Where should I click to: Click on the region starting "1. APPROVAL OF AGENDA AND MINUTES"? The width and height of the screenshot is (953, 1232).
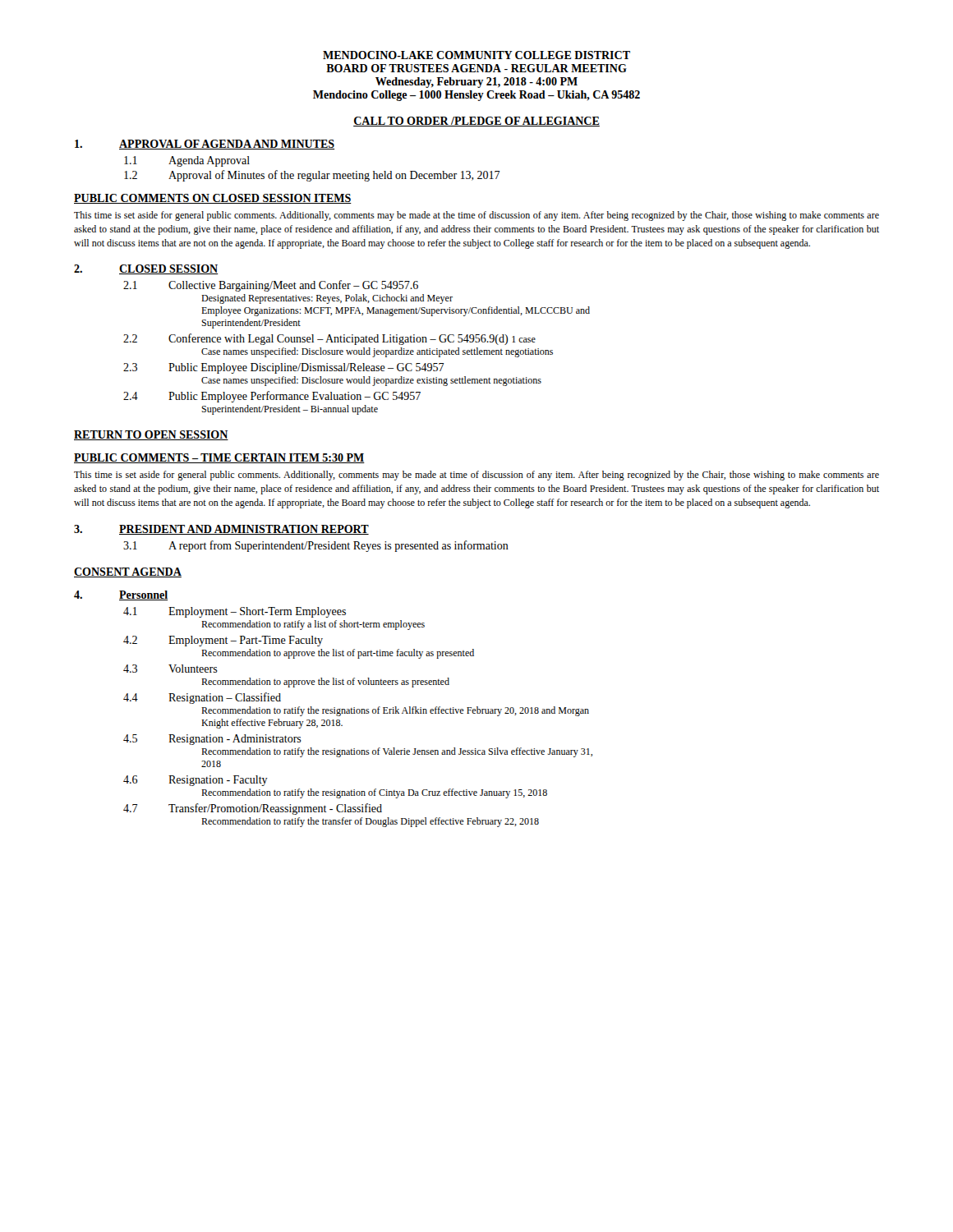[x=205, y=145]
